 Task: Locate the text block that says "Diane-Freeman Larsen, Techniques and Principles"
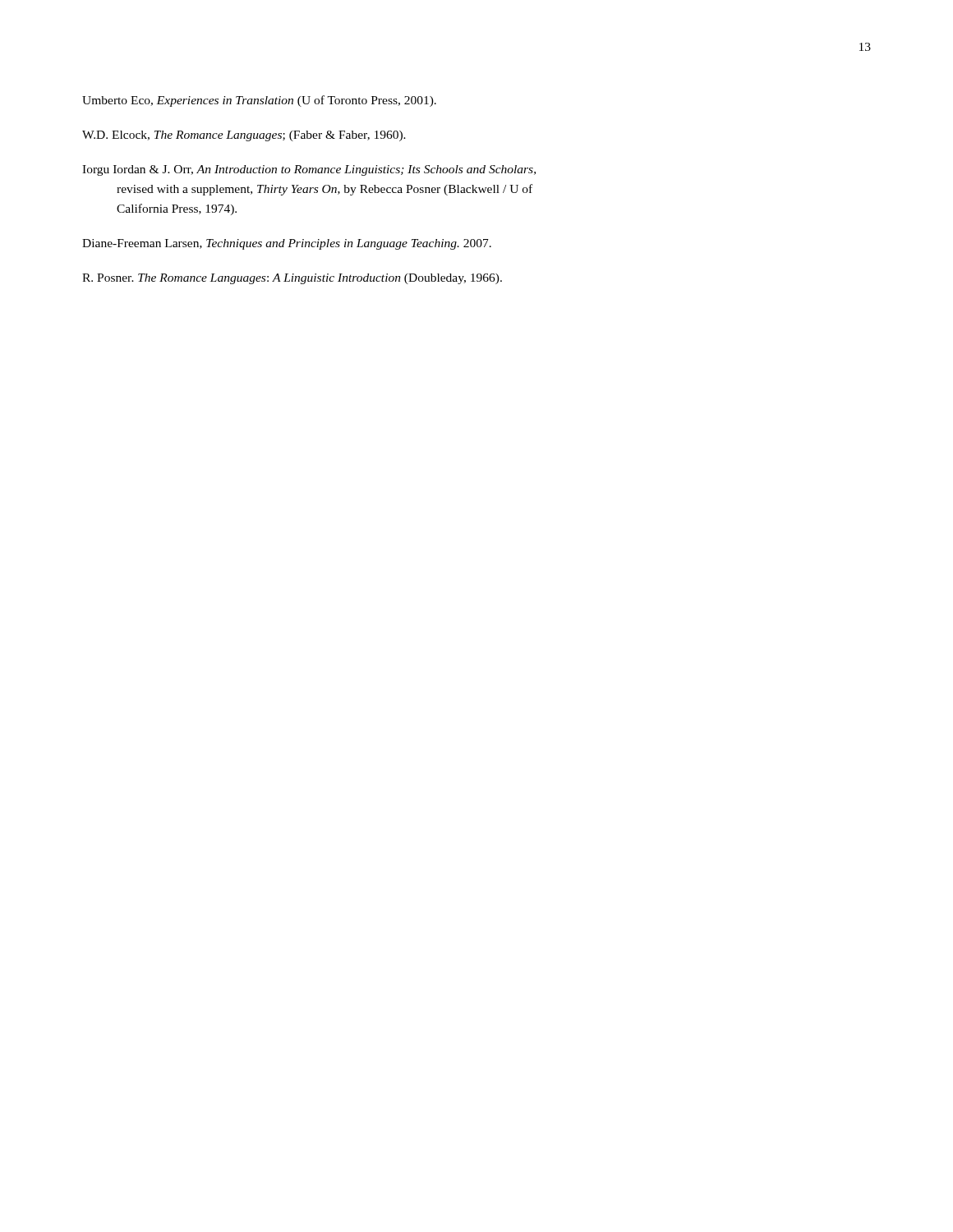point(287,243)
